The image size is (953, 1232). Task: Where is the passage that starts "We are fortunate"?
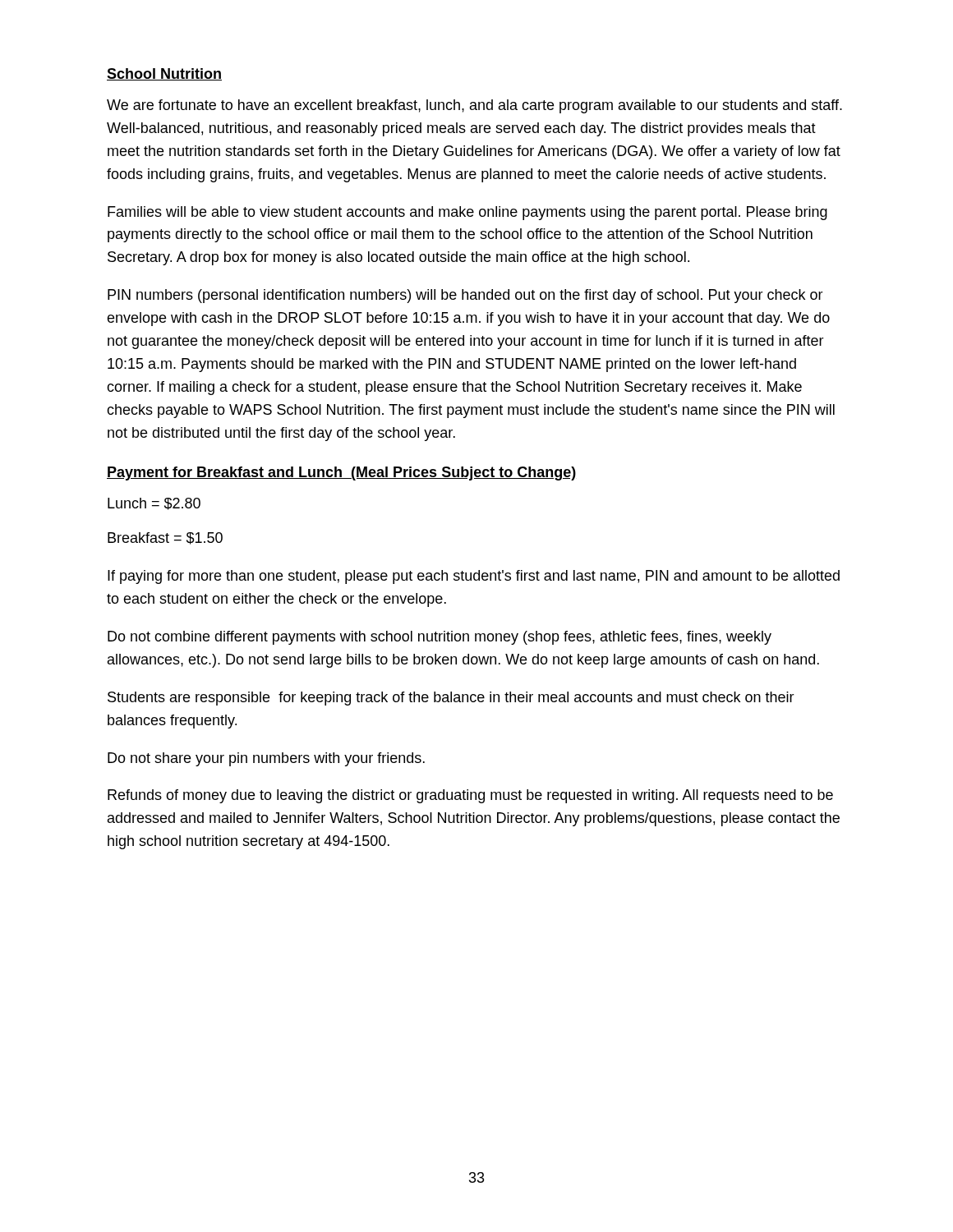[475, 140]
